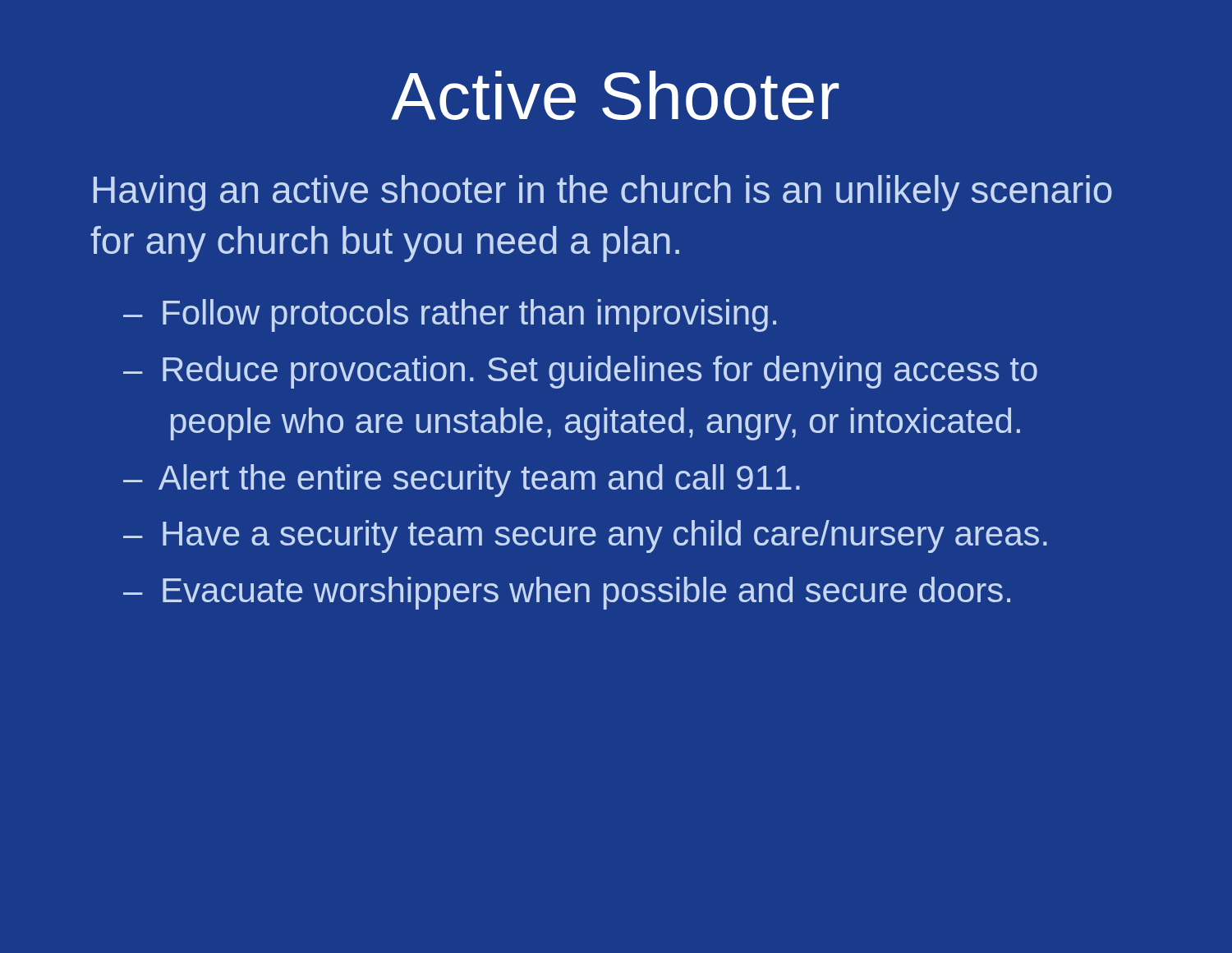The height and width of the screenshot is (953, 1232).
Task: Find the list item with the text "– Follow protocols rather"
Action: [451, 313]
